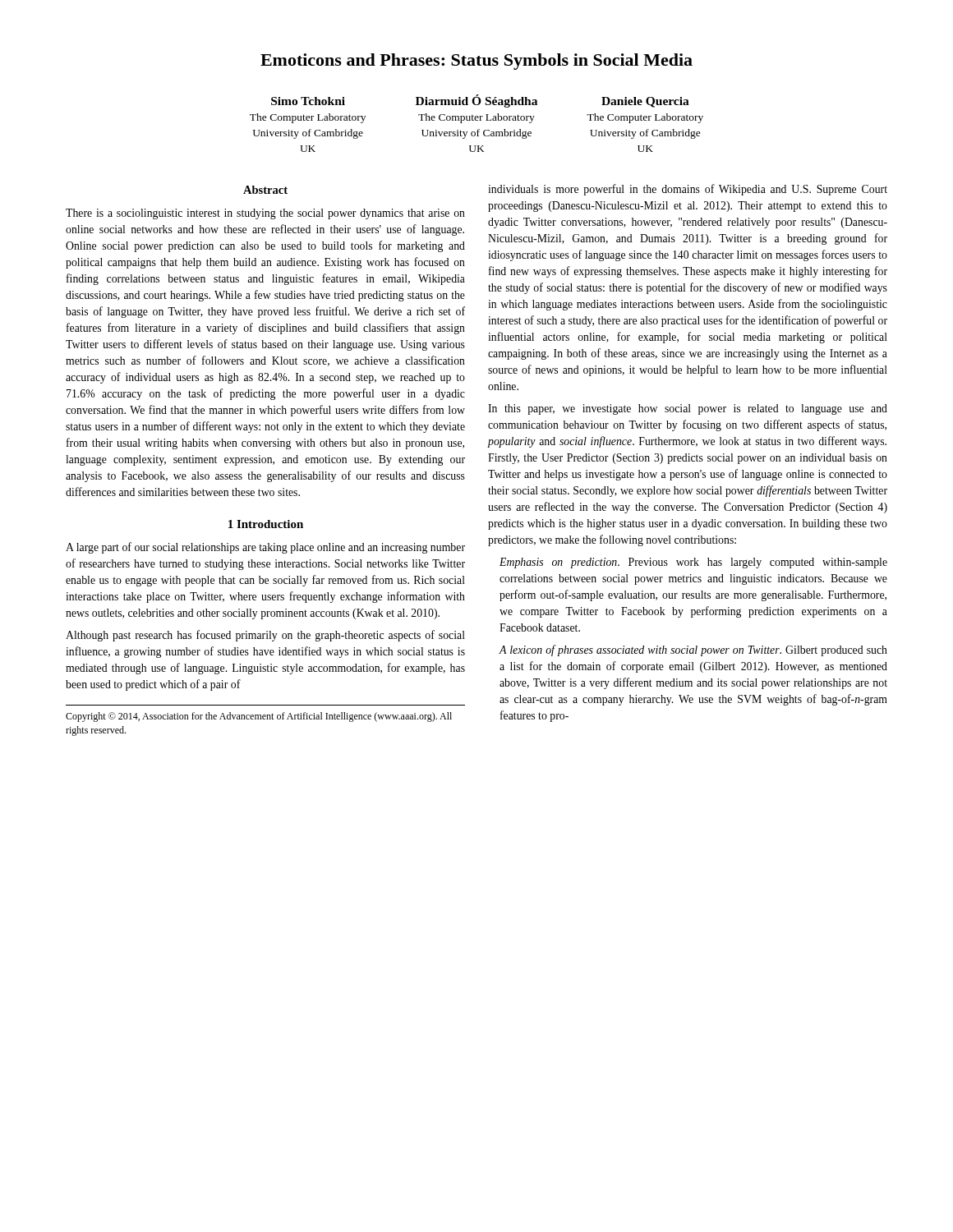Find the text block with the text "Diarmuid Ó Séaghdha The Computer LaboratoryUniversity"
Screen dimensions: 1232x953
pos(476,124)
